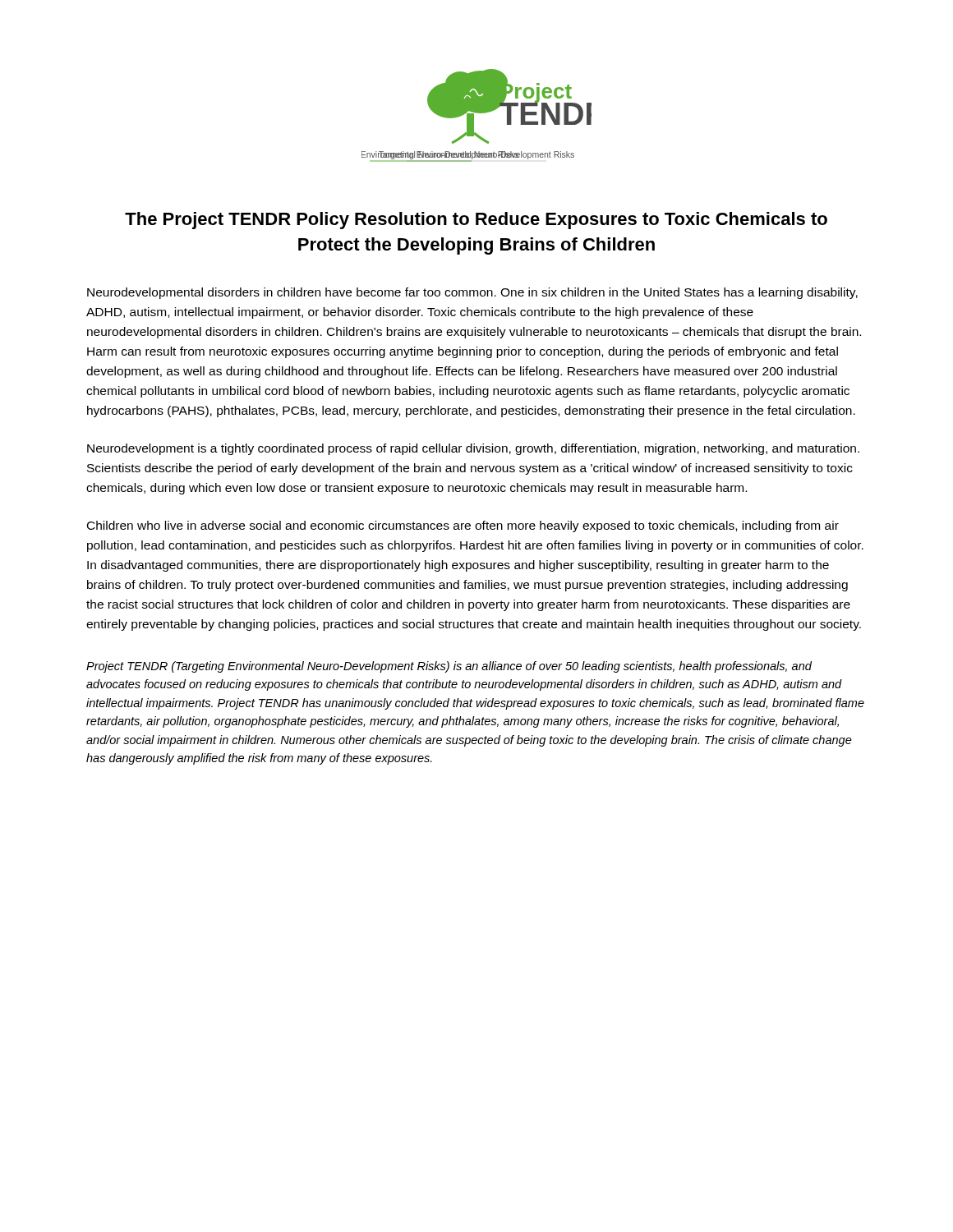Click on the title with the text "The Project TENDR"
The height and width of the screenshot is (1232, 953).
tap(476, 232)
